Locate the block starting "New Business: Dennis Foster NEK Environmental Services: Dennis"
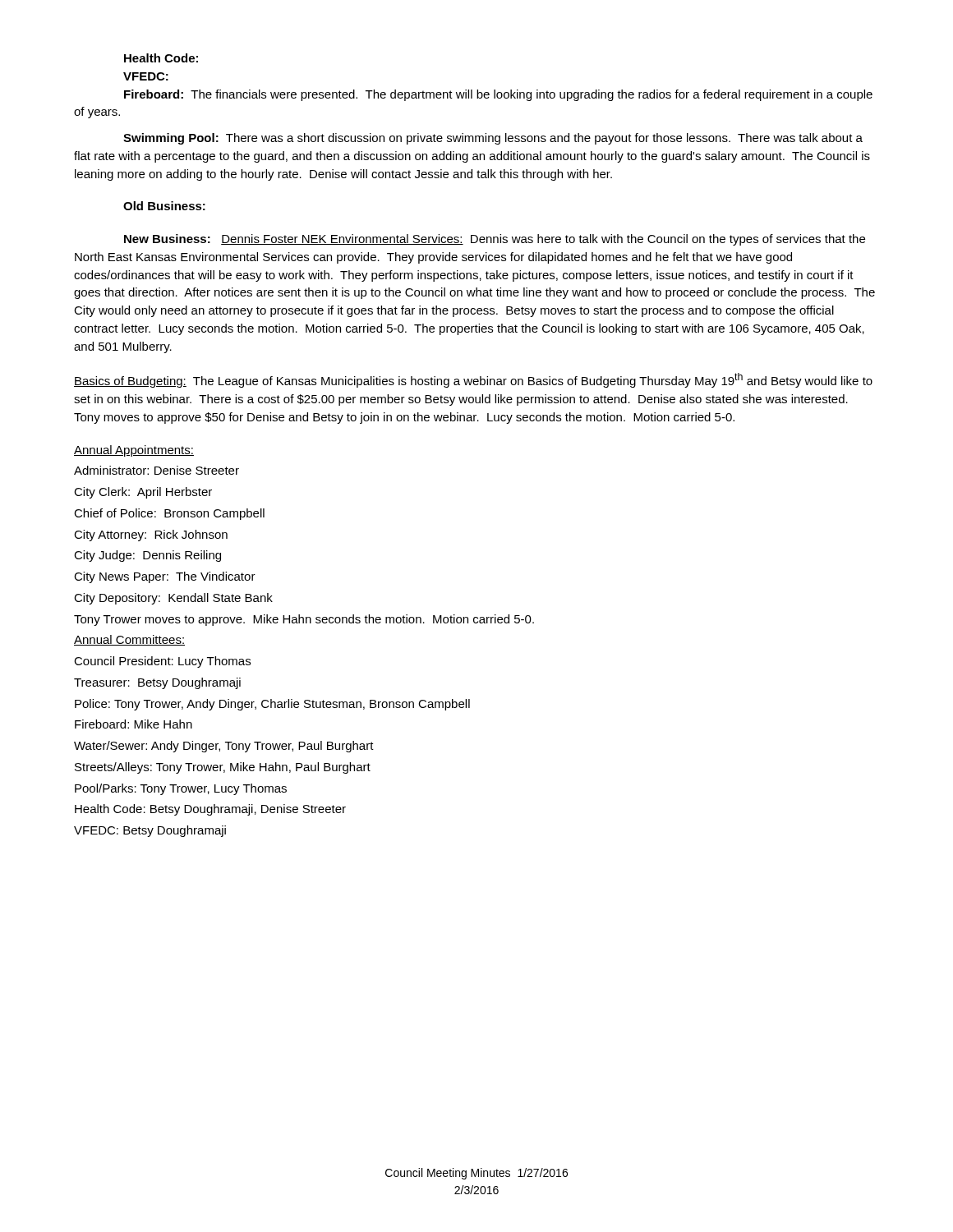953x1232 pixels. coord(476,293)
